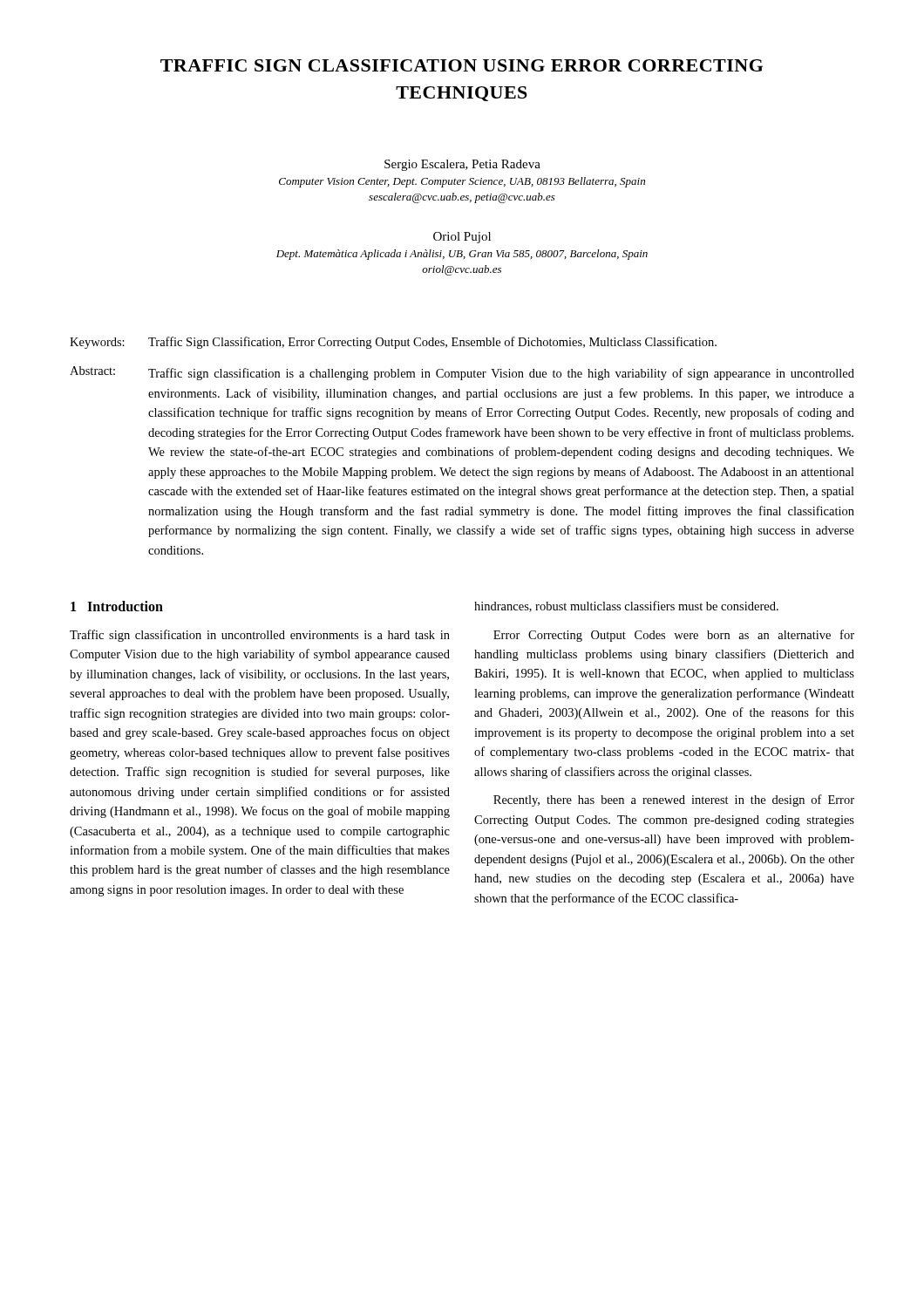Locate the text "1 Introduction"
Image resolution: width=924 pixels, height=1308 pixels.
[116, 607]
